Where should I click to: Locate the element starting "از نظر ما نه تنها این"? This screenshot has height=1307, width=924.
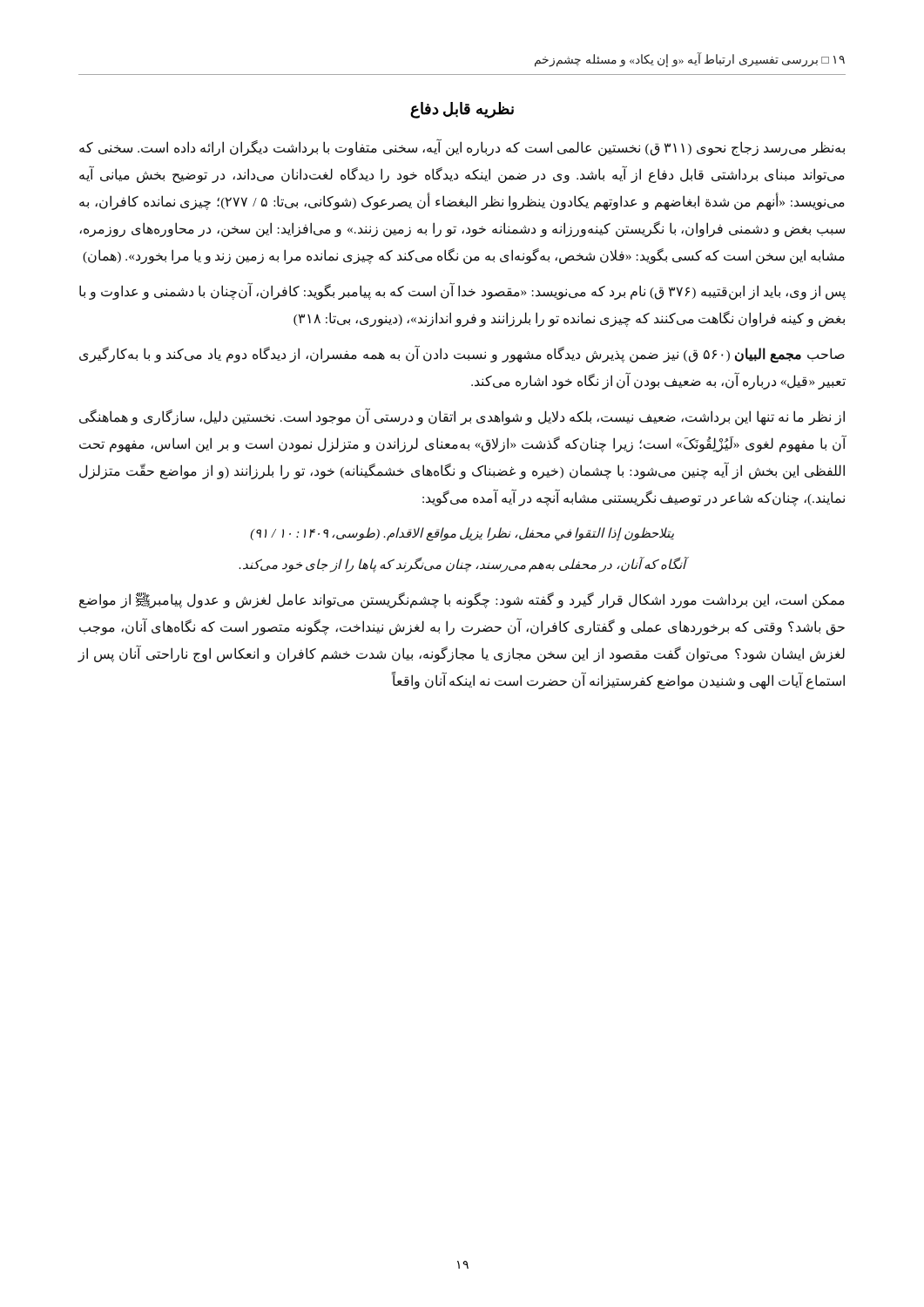click(x=462, y=457)
